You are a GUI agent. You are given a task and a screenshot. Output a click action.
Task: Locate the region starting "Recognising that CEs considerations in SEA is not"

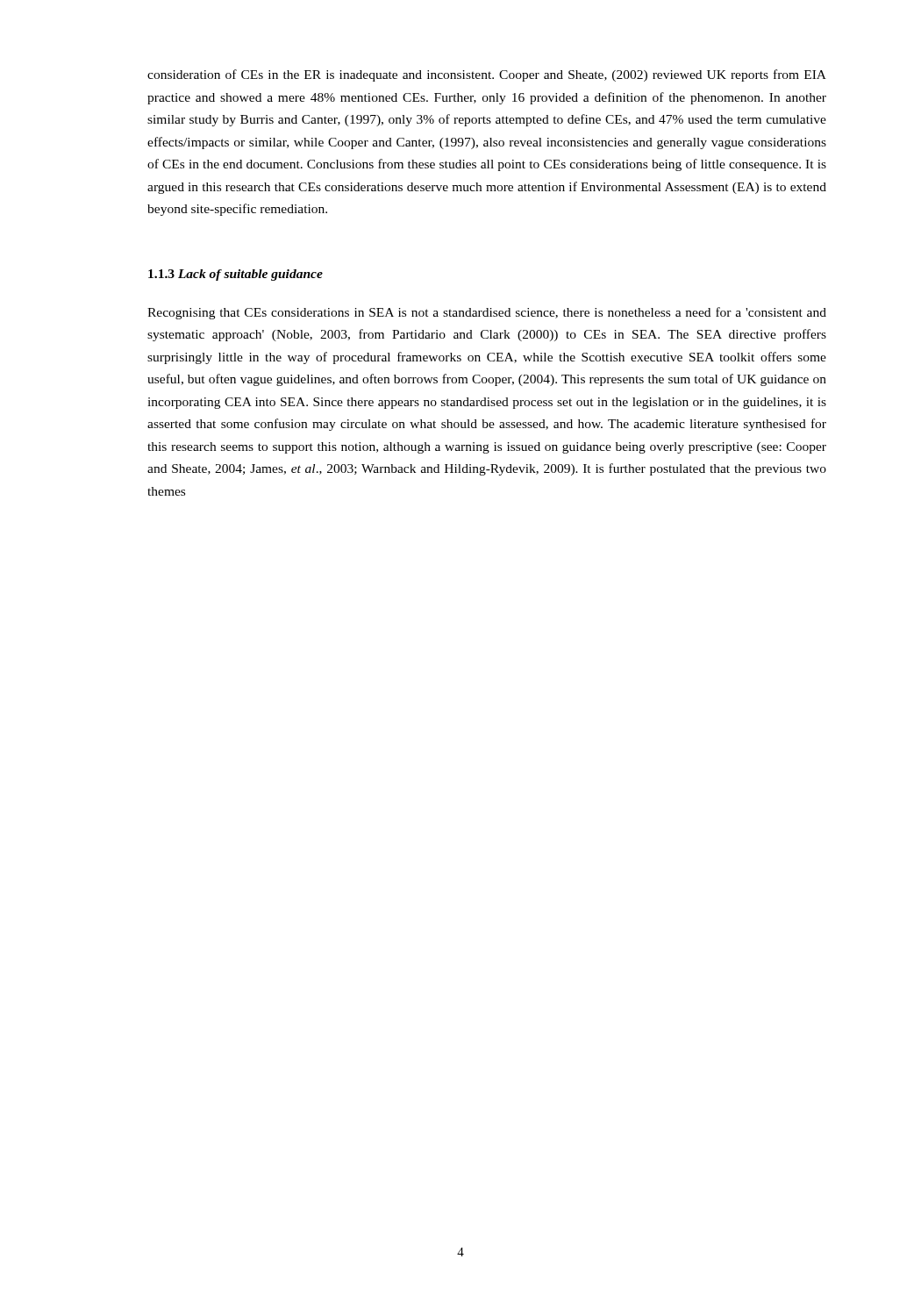coord(487,401)
